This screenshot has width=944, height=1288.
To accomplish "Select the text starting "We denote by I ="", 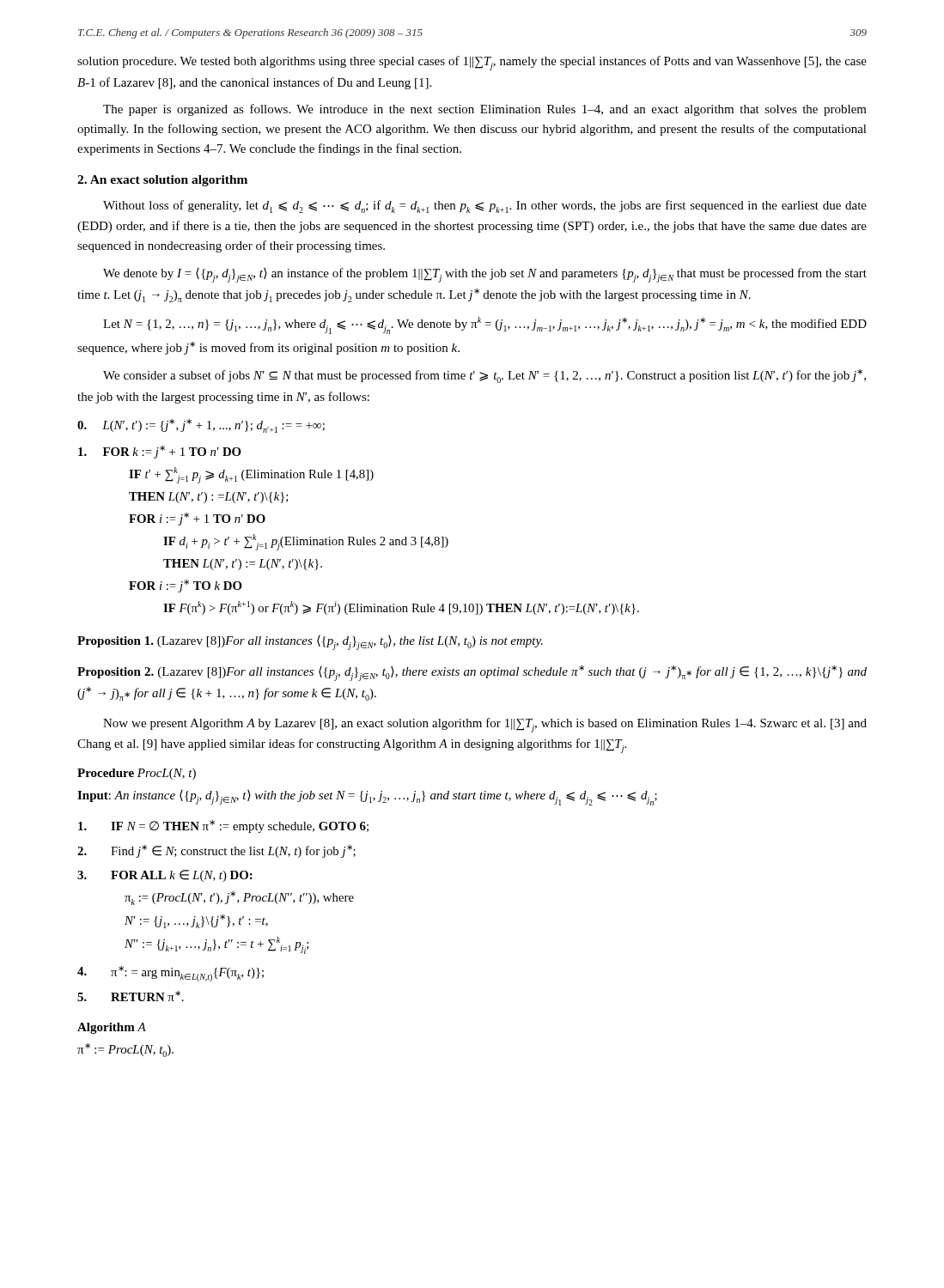I will click(472, 285).
